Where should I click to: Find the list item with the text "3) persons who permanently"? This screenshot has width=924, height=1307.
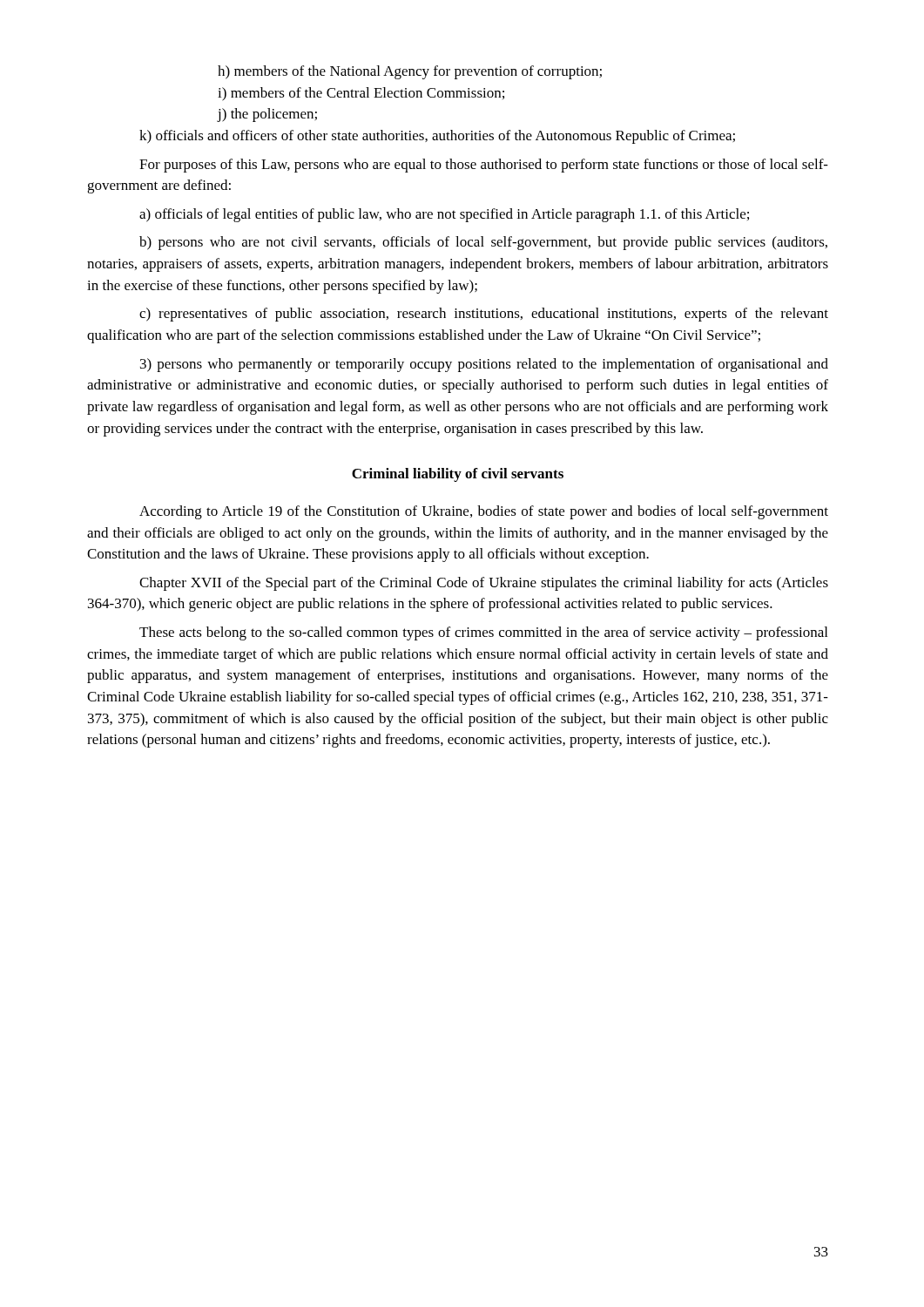coord(458,396)
